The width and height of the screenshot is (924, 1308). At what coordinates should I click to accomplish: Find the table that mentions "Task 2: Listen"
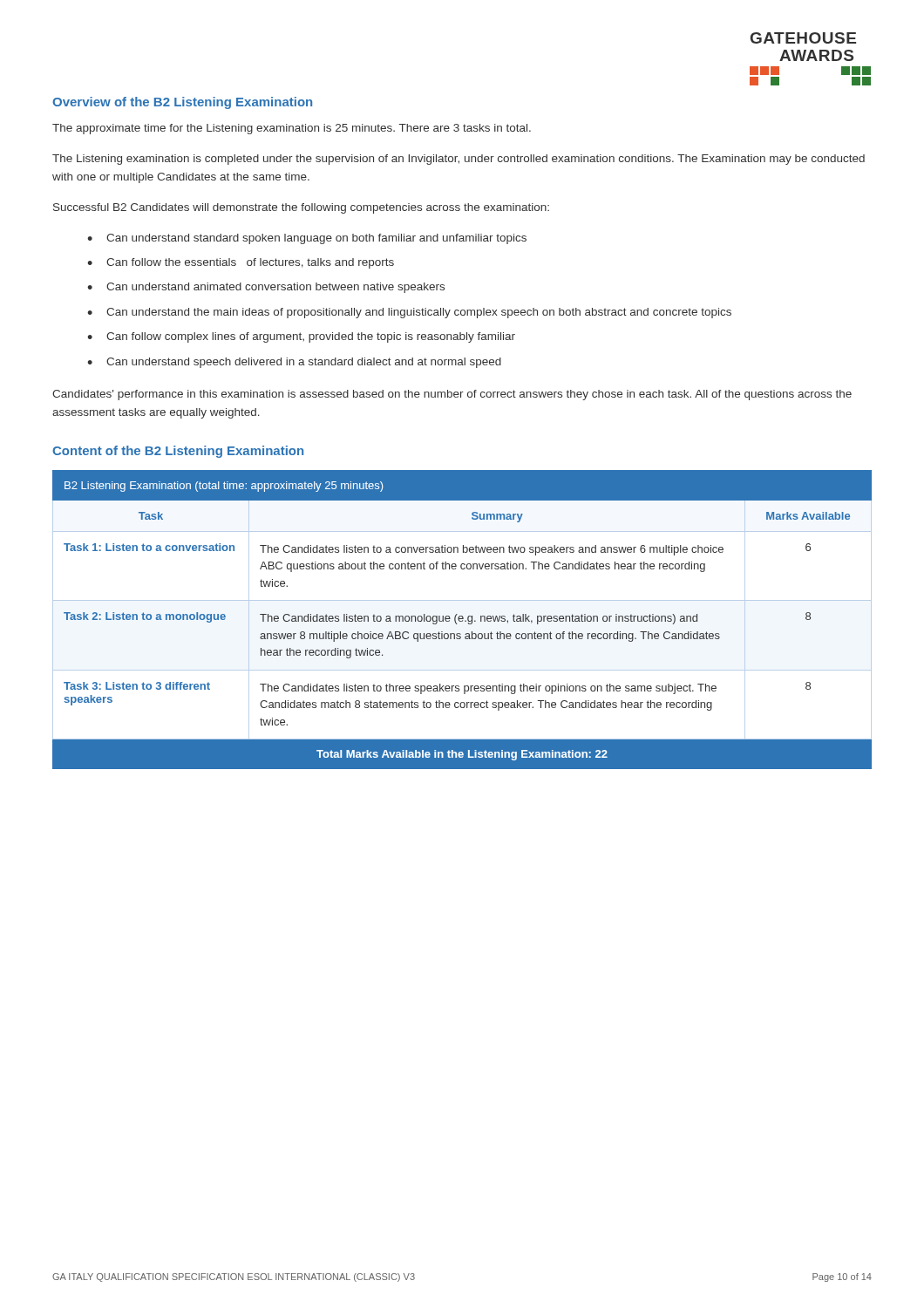tap(462, 620)
